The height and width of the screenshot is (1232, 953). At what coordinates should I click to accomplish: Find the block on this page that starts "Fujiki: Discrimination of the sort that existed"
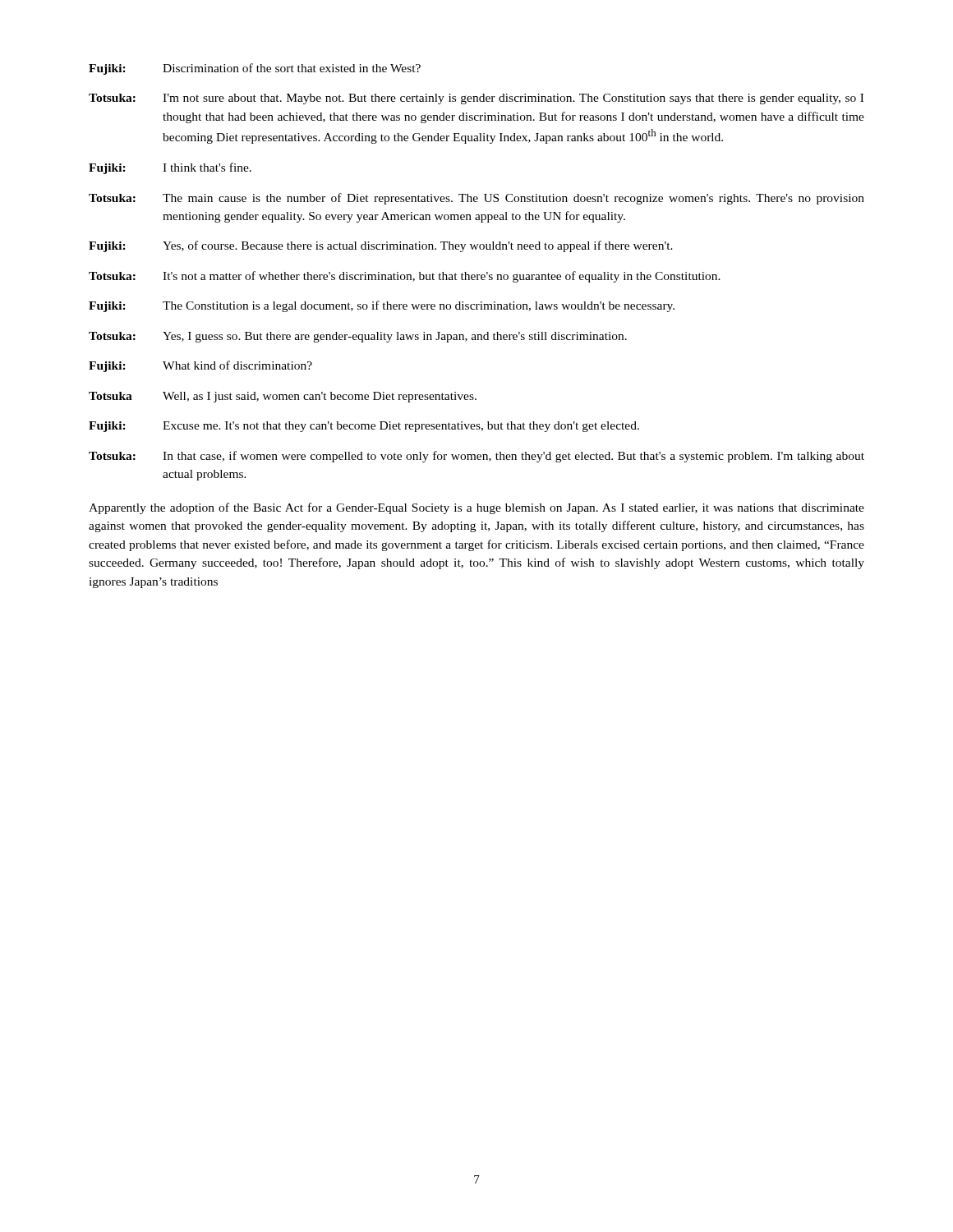pos(255,69)
